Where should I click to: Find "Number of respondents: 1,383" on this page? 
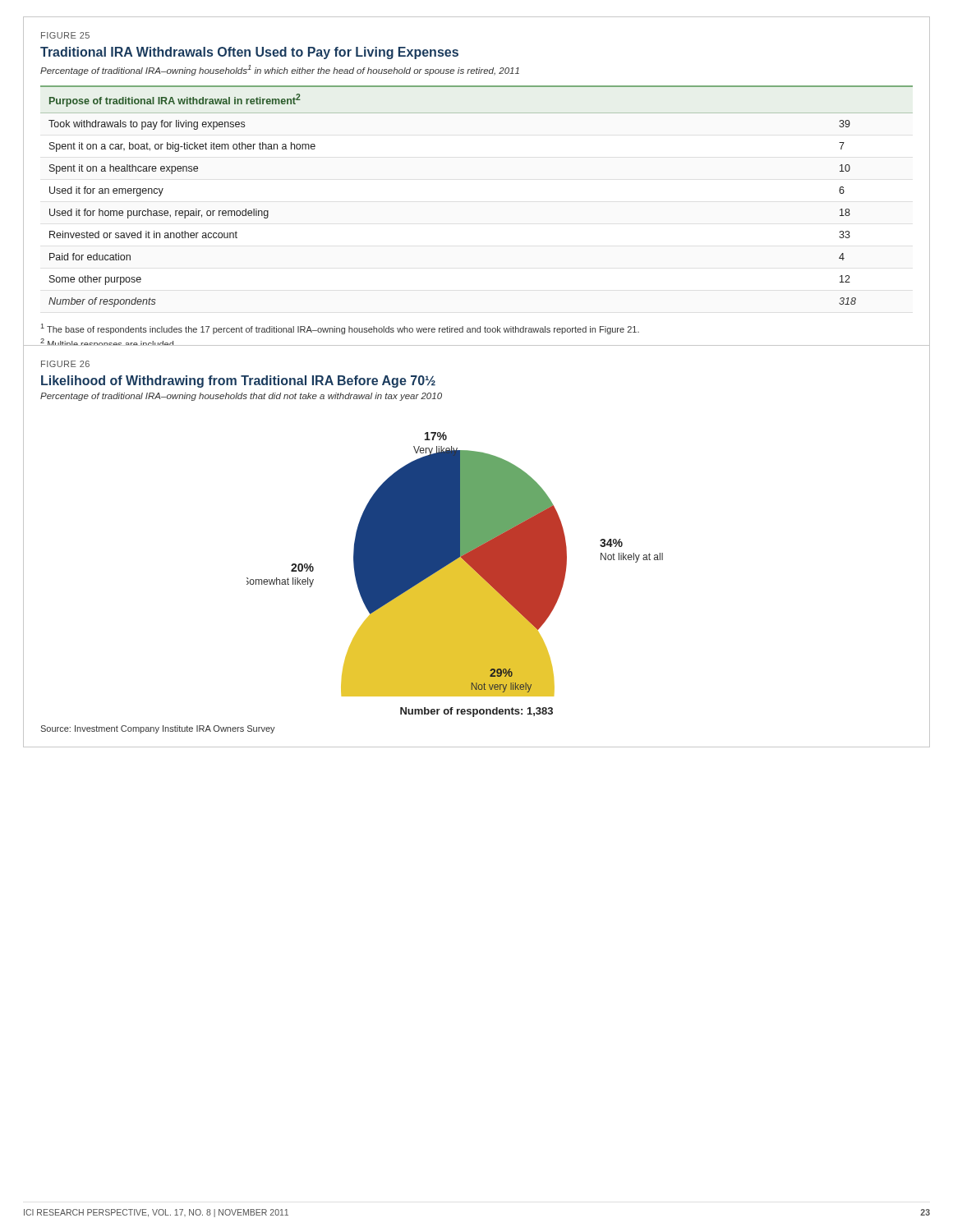tap(476, 711)
